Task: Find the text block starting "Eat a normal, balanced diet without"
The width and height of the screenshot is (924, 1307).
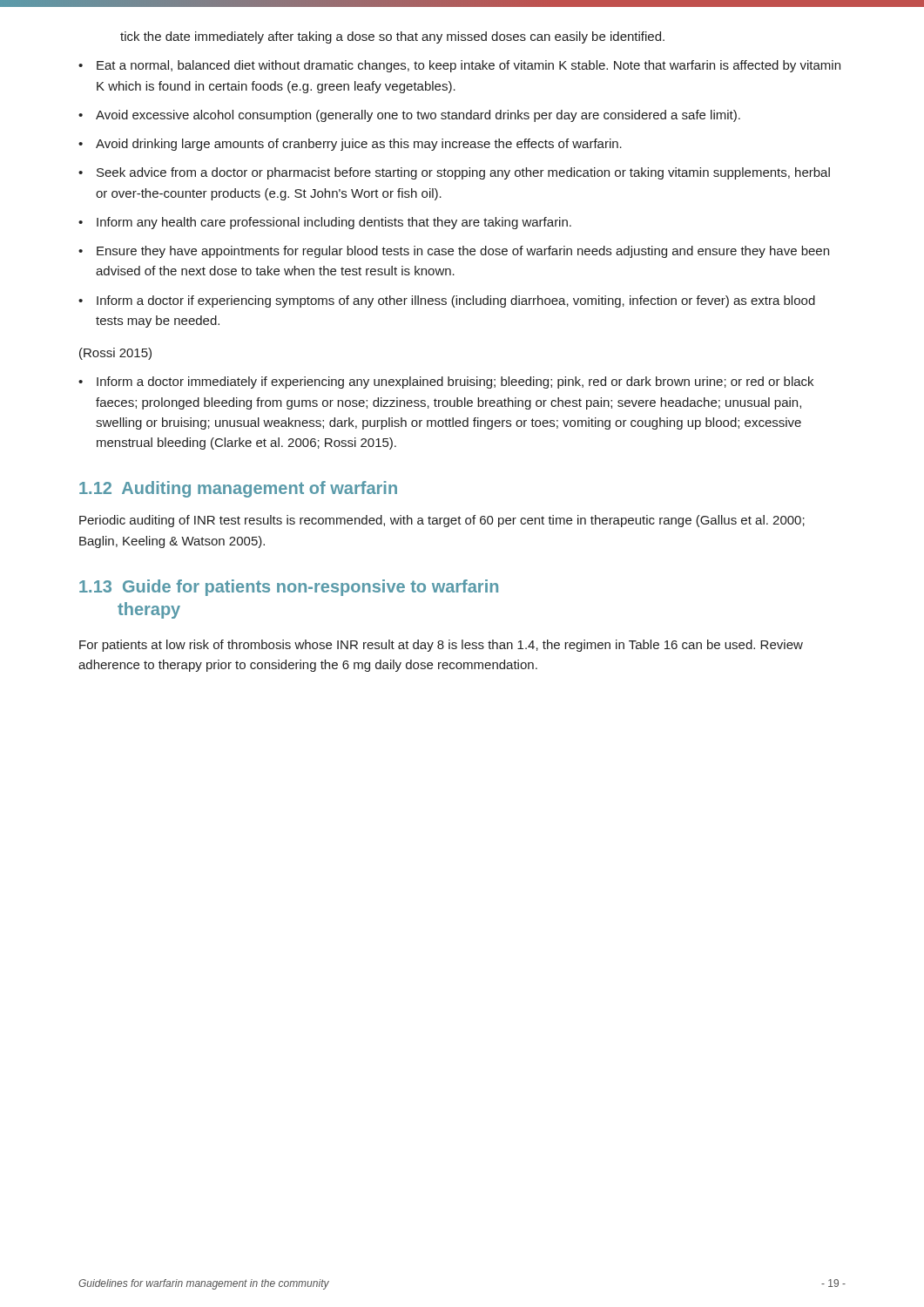Action: coord(469,75)
